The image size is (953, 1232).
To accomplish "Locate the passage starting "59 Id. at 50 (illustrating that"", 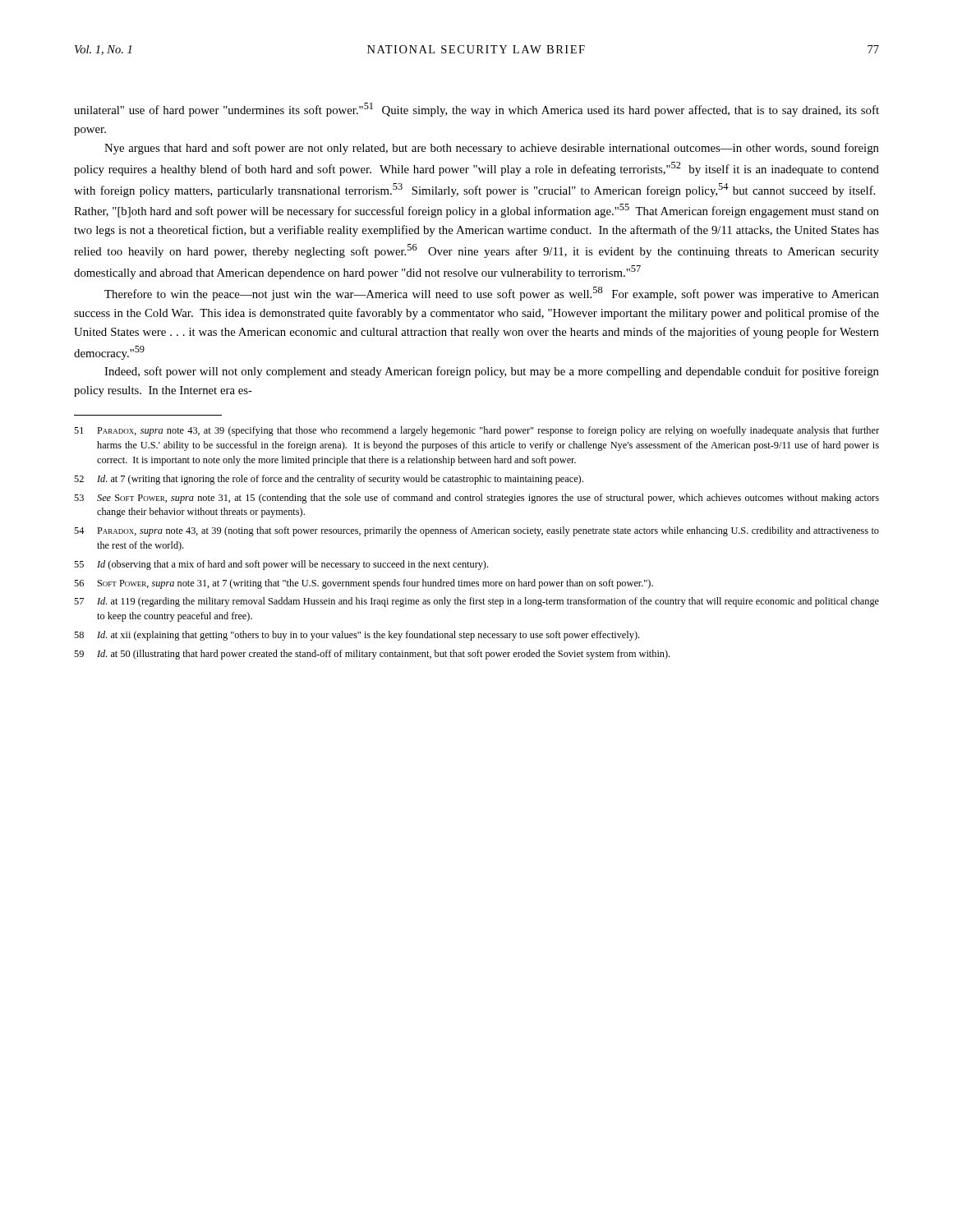I will (x=476, y=654).
